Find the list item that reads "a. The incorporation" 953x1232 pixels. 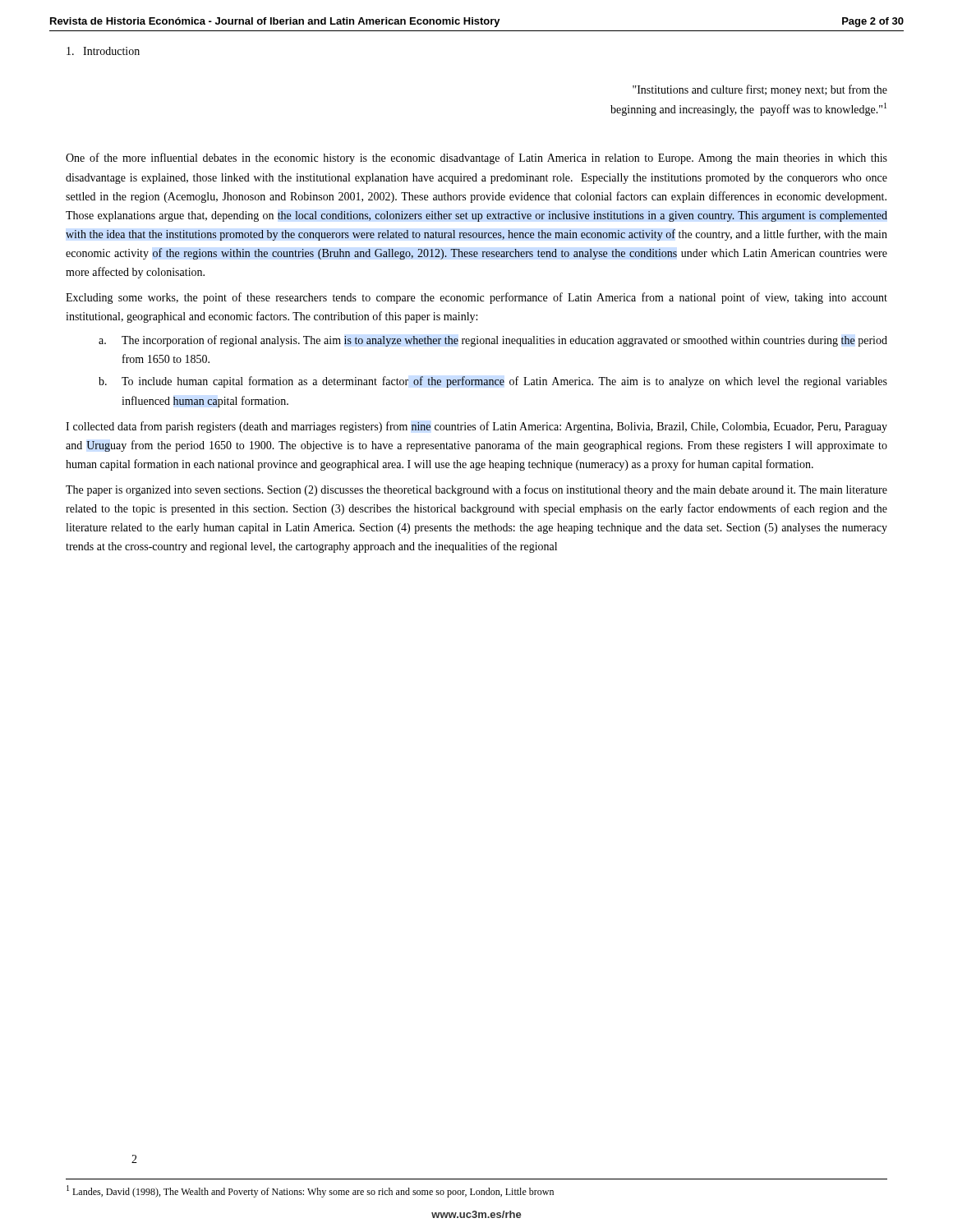(493, 350)
